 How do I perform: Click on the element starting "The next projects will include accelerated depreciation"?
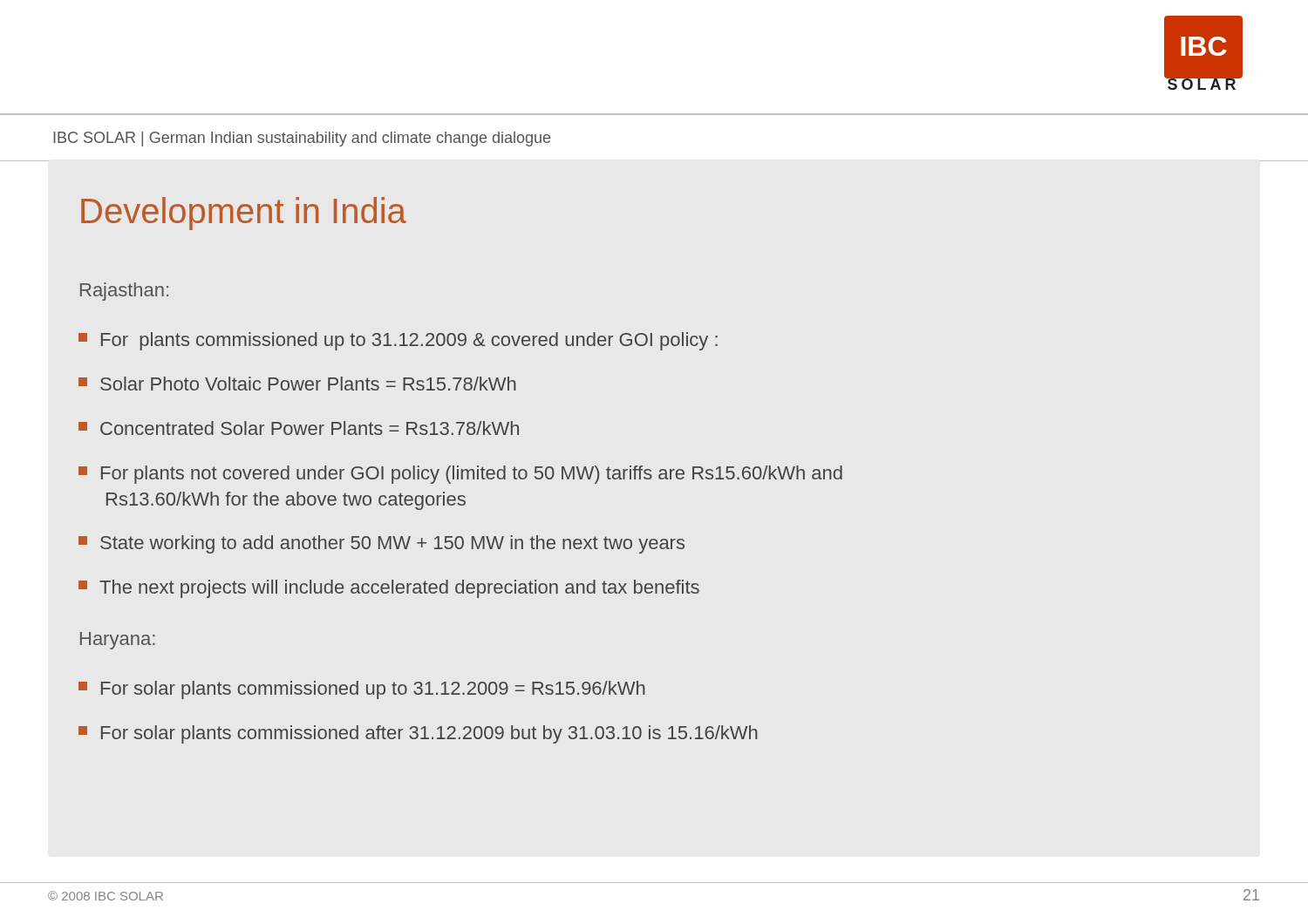point(389,587)
